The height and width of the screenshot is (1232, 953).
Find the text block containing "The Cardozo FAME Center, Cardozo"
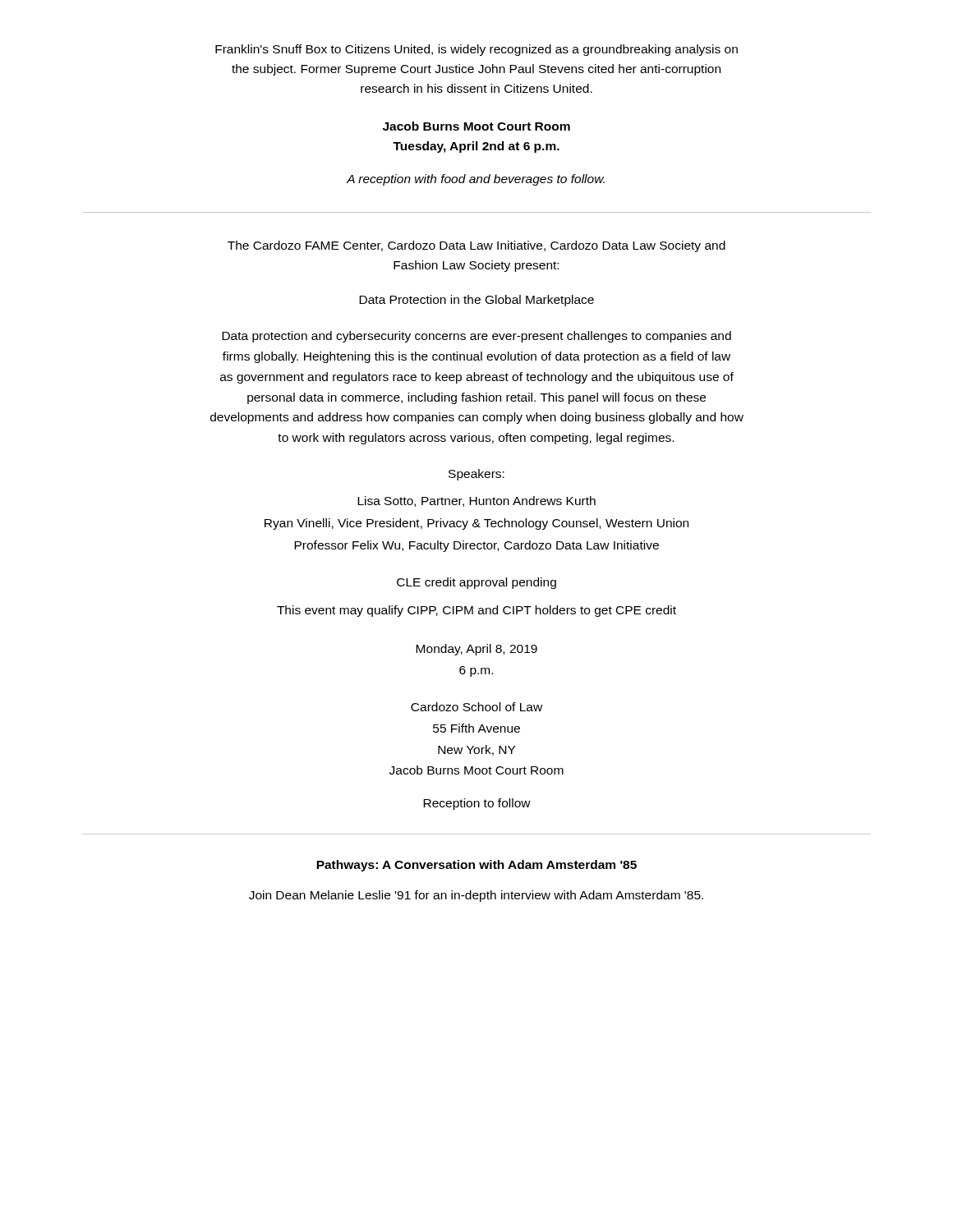pos(476,255)
